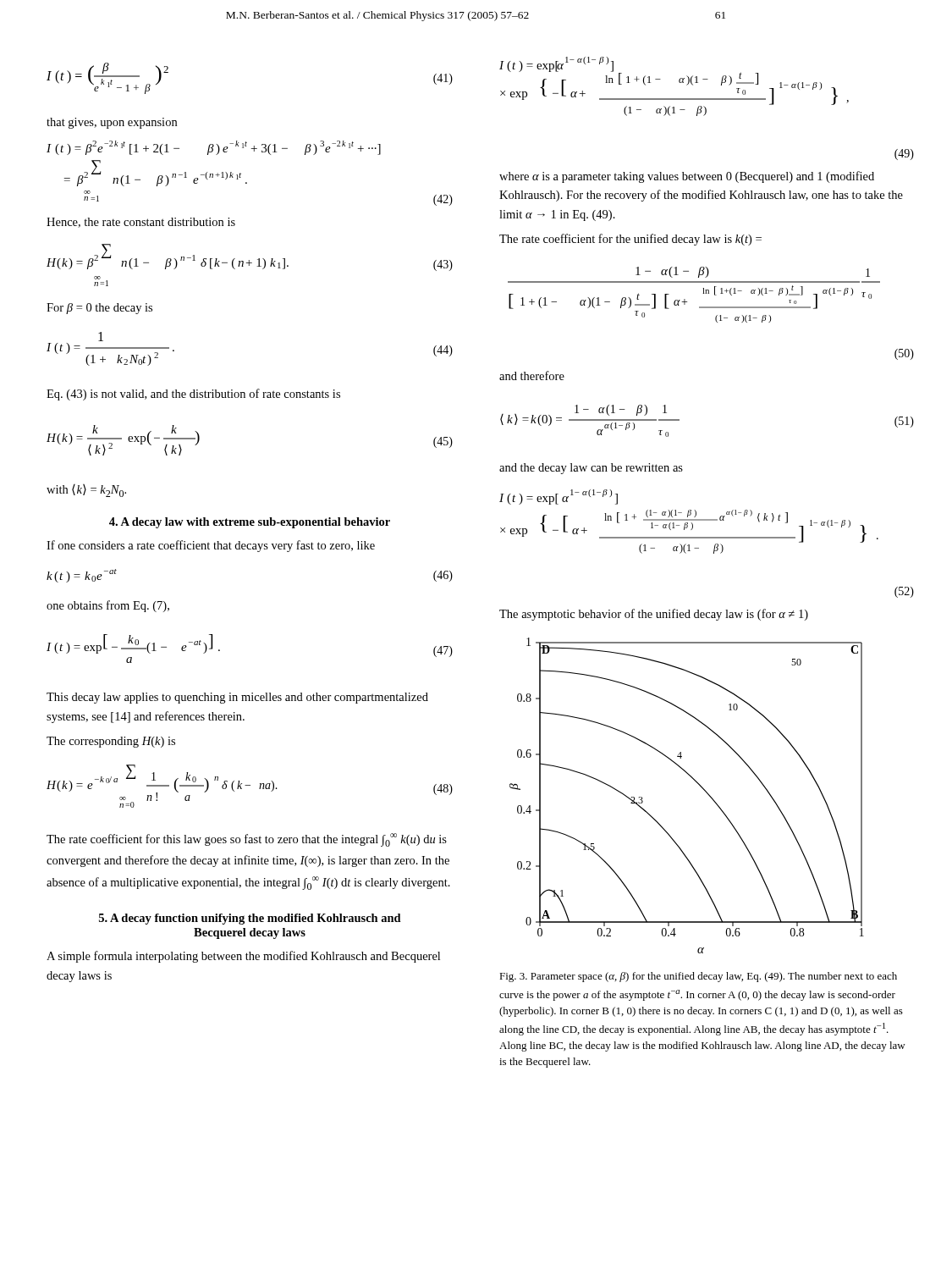Point to the formula beginning "H ( k ) = k ⟨ k"
This screenshot has height=1270, width=952.
pyautogui.click(x=105, y=439)
